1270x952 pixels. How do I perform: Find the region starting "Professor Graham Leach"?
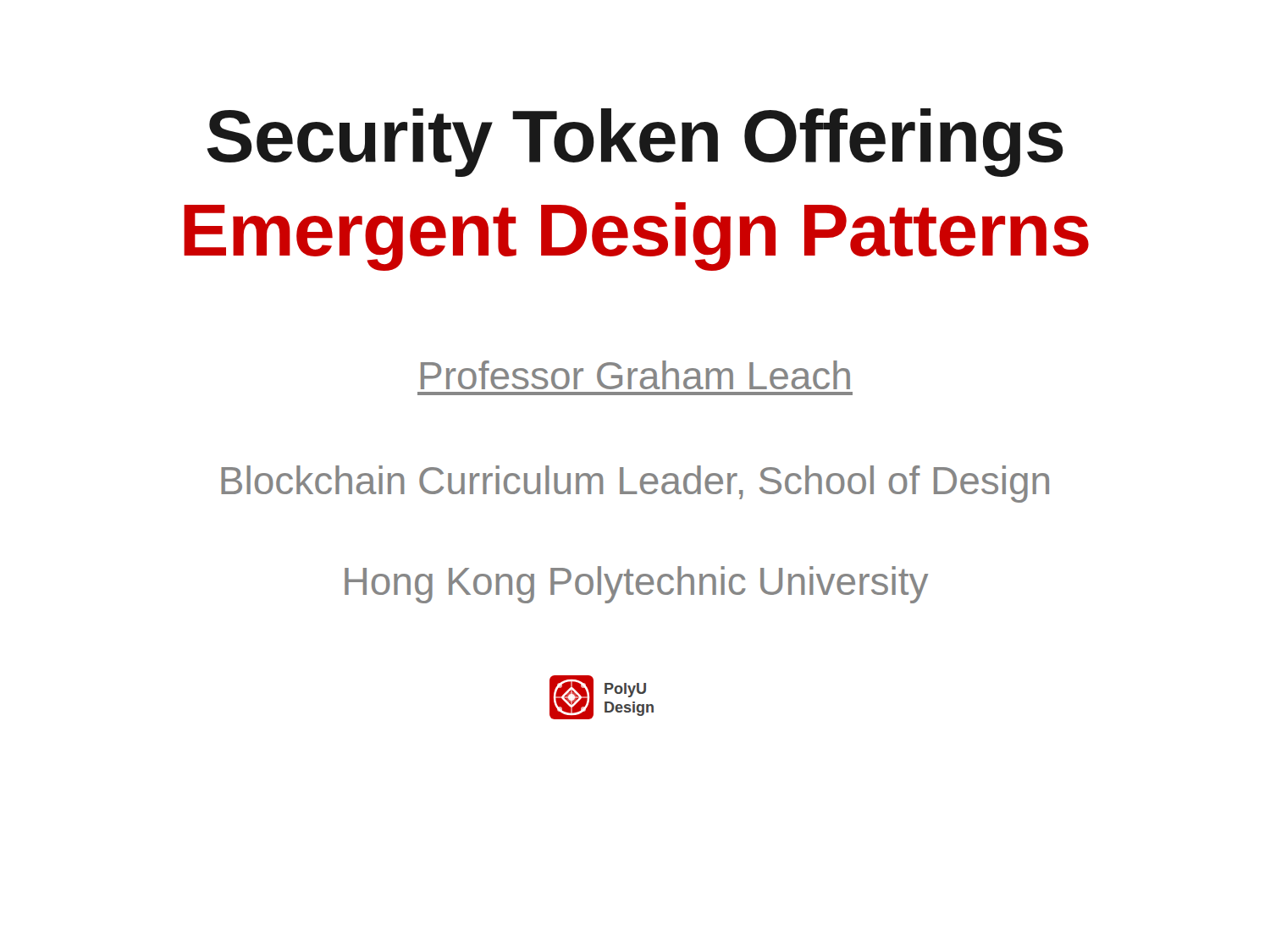pos(635,376)
